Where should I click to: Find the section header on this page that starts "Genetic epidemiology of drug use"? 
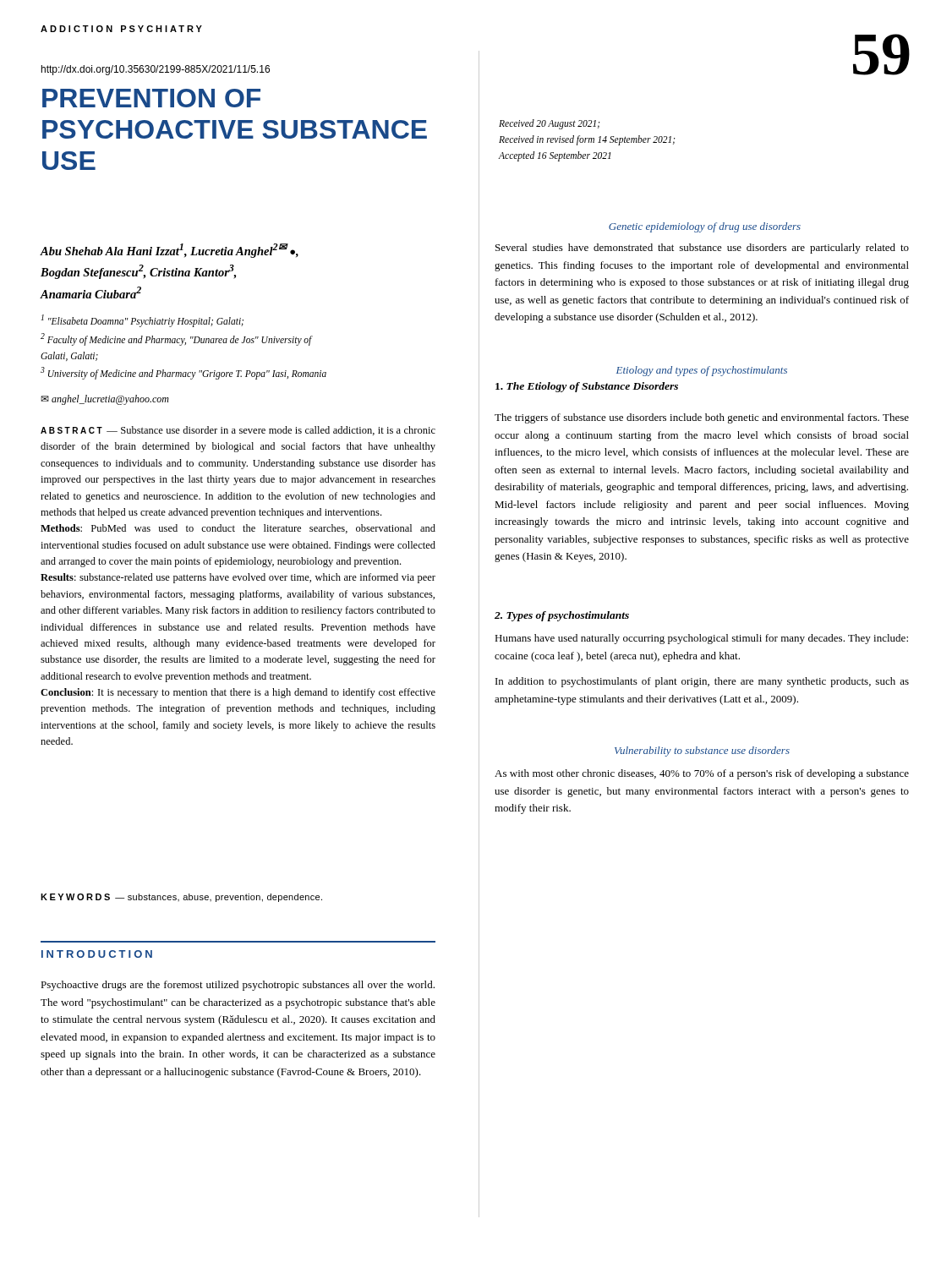point(705,227)
